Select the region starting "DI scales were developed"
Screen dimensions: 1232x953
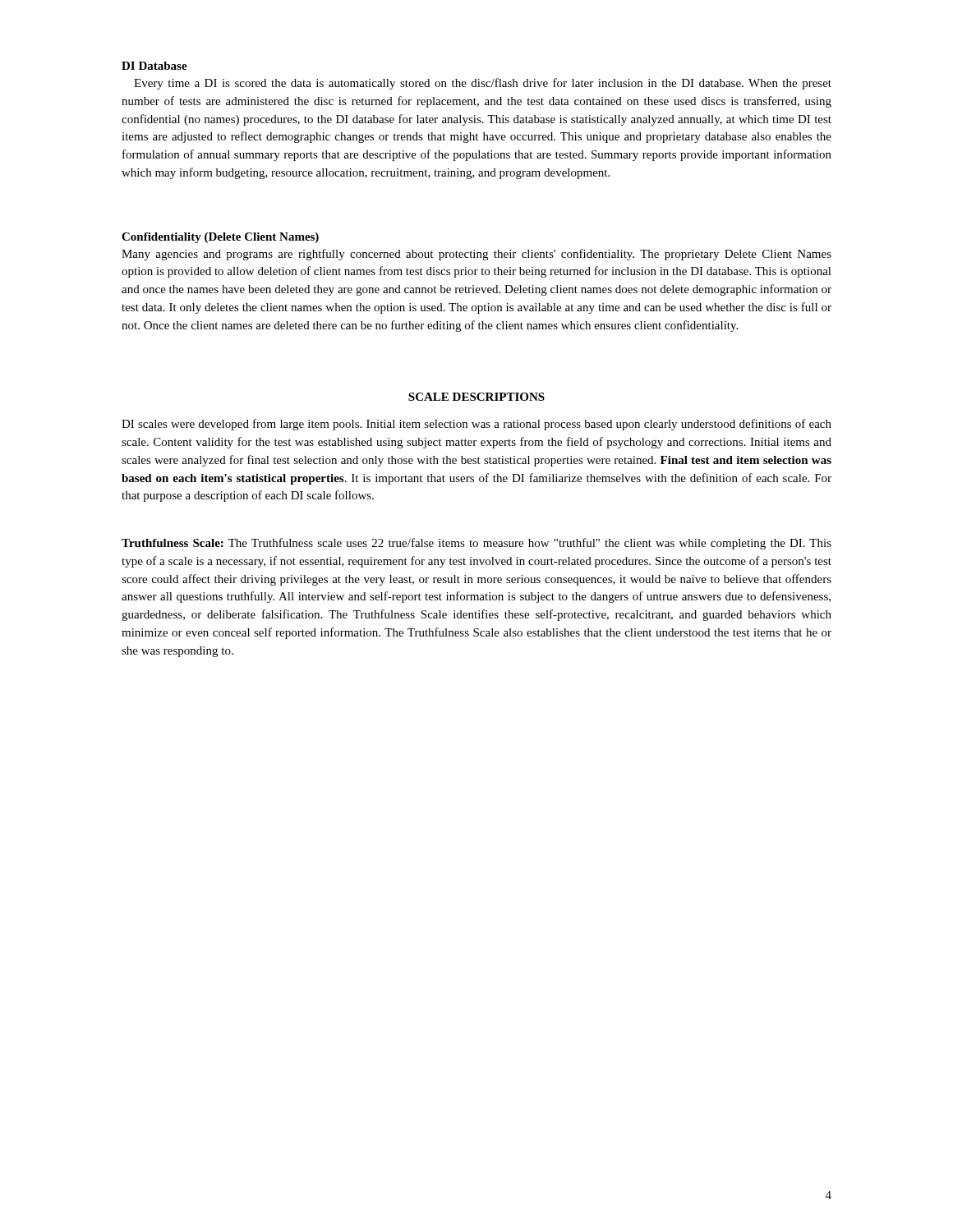(x=476, y=460)
